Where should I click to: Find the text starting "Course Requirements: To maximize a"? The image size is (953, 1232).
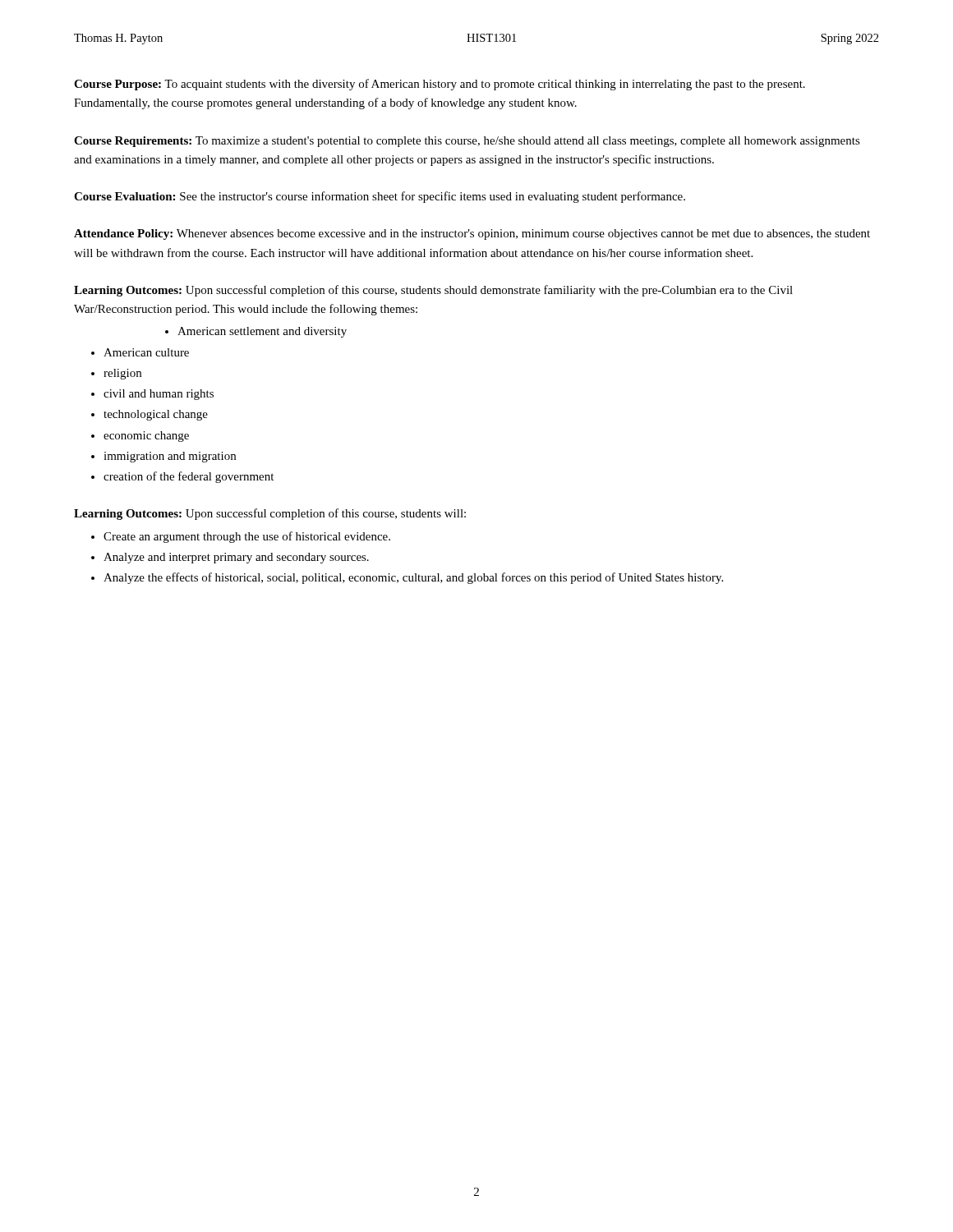(476, 150)
